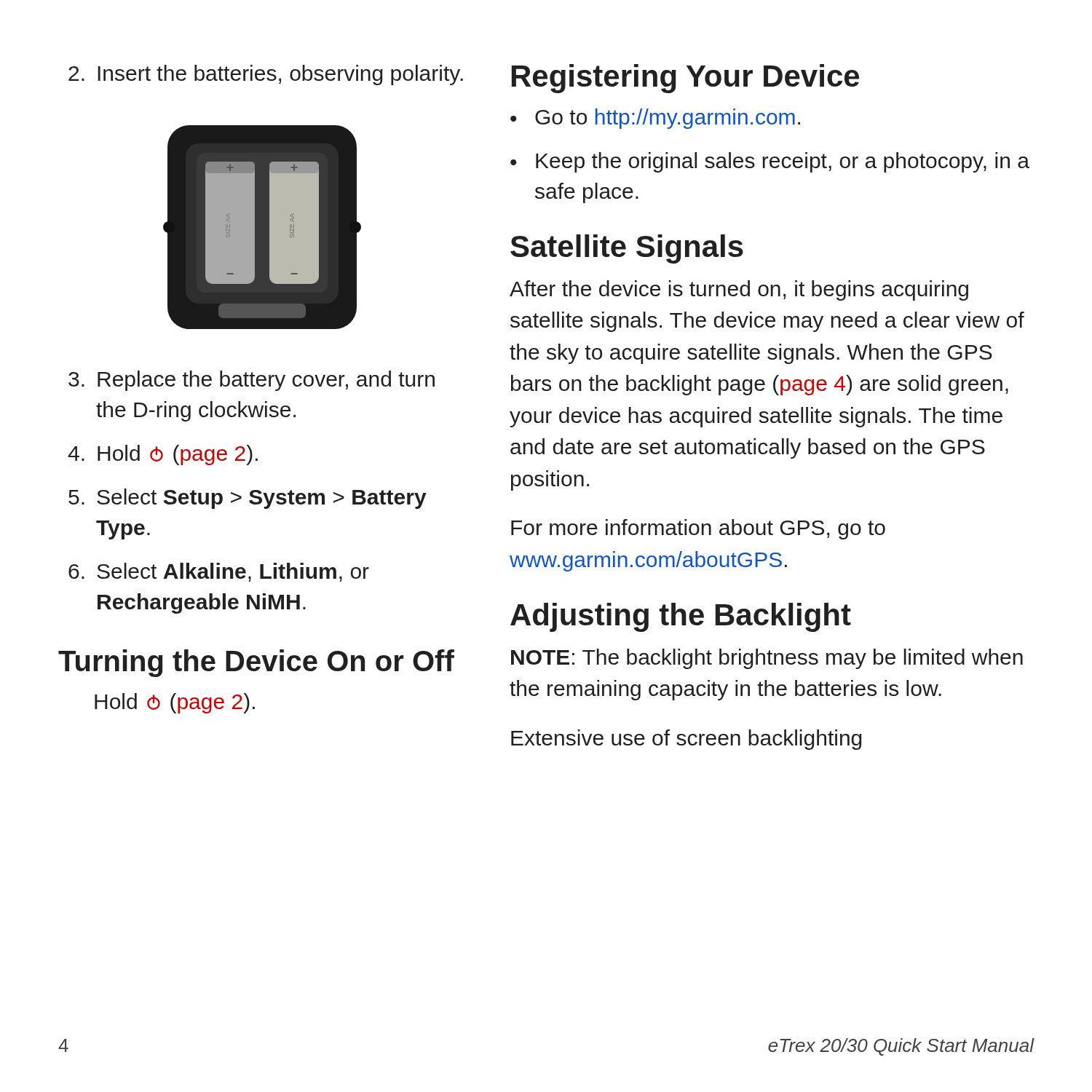The height and width of the screenshot is (1092, 1092).
Task: Locate the text "4. Hold (page 2)."
Action: [x=262, y=454]
